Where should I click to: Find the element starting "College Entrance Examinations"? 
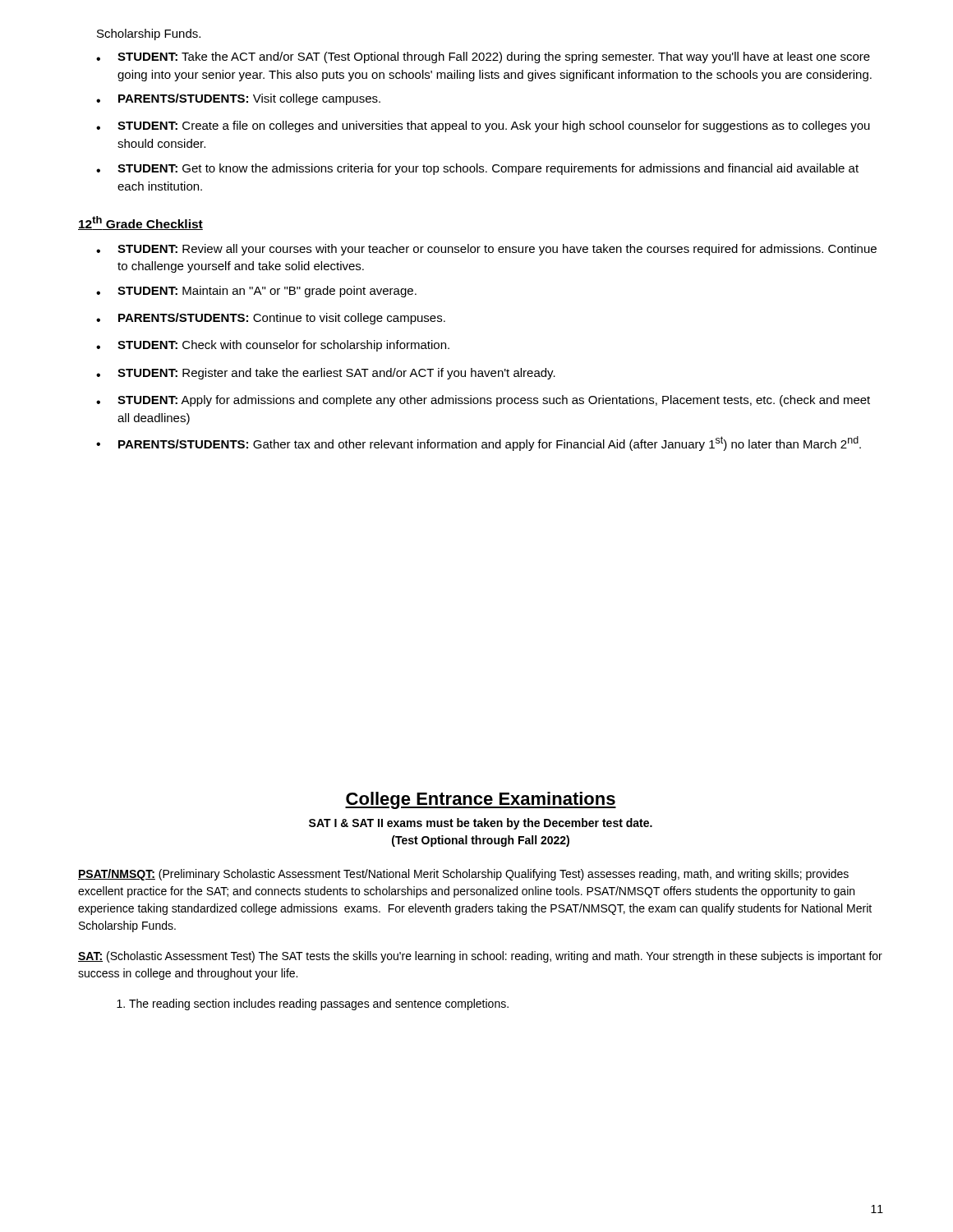tap(481, 799)
